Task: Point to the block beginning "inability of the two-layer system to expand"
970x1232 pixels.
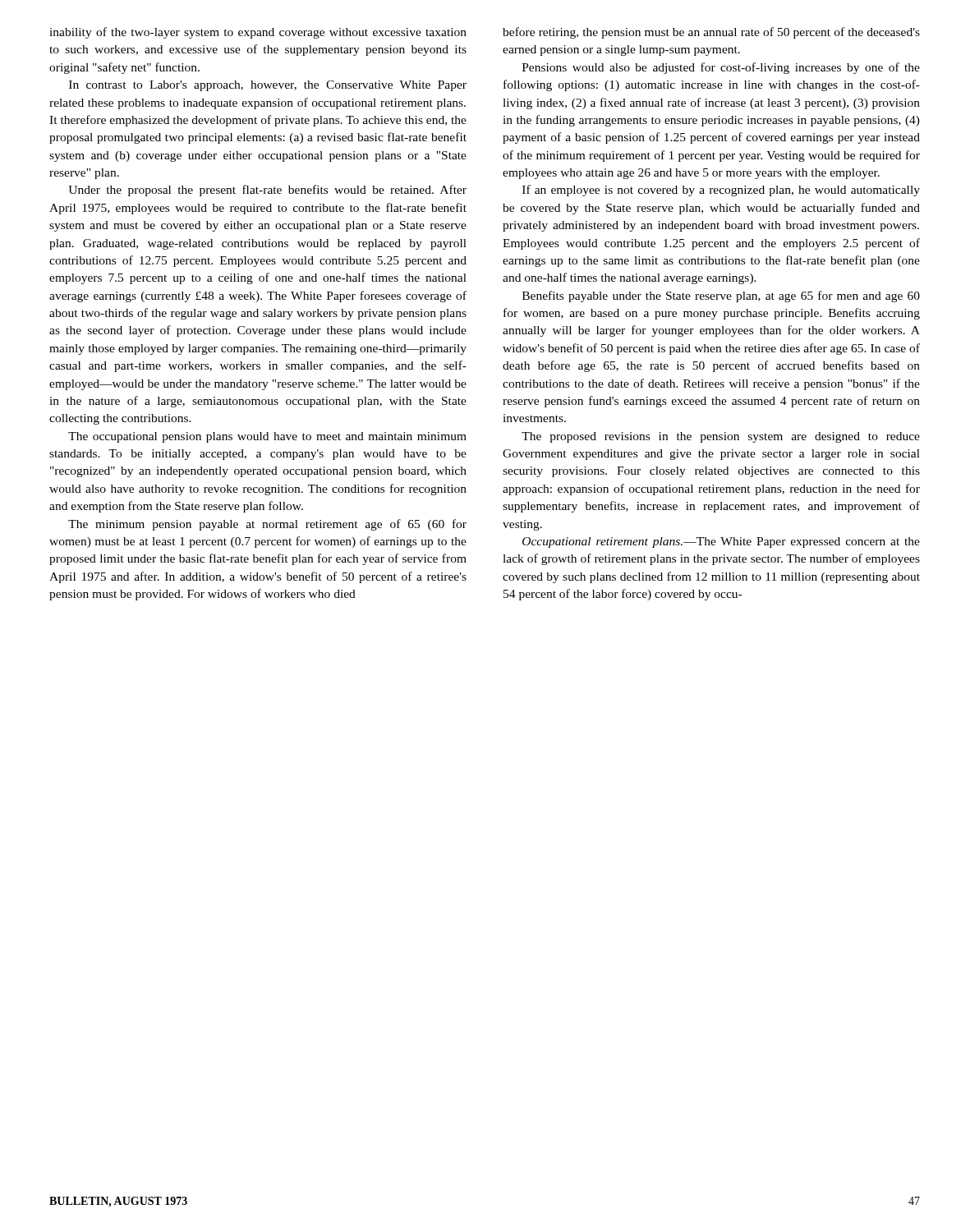Action: [258, 313]
